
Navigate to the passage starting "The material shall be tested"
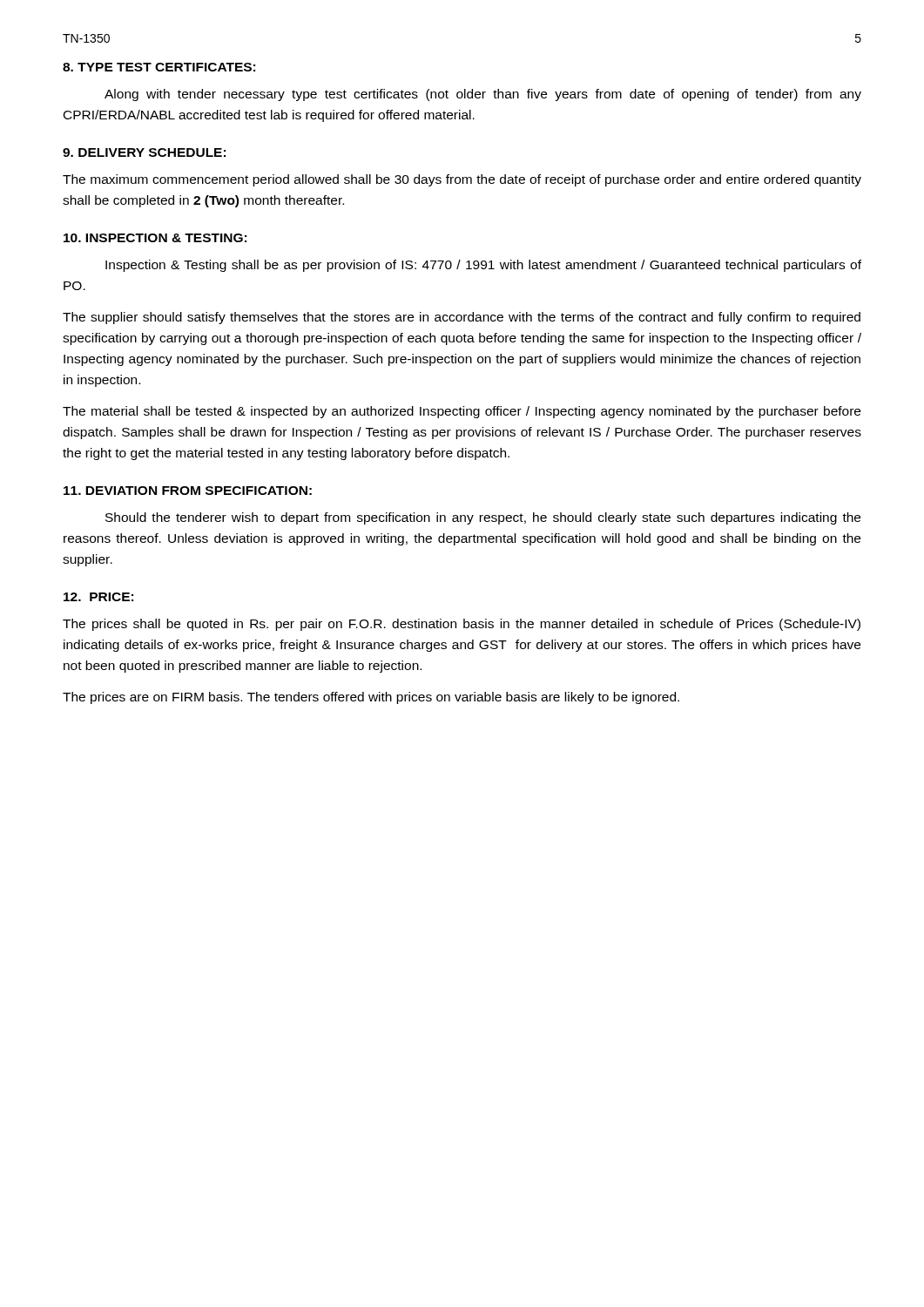(x=462, y=432)
